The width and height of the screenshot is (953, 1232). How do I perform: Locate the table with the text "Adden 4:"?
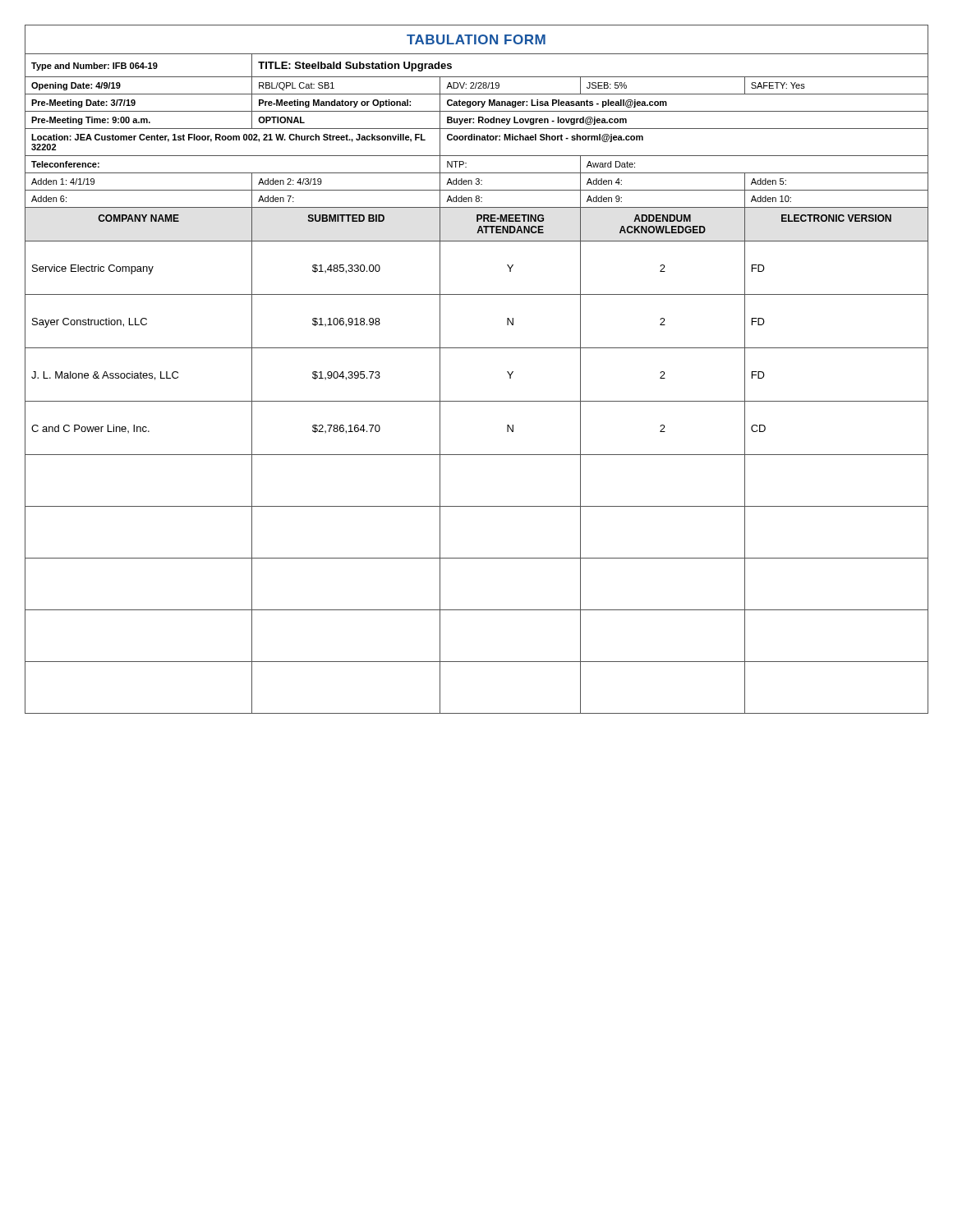pyautogui.click(x=476, y=369)
